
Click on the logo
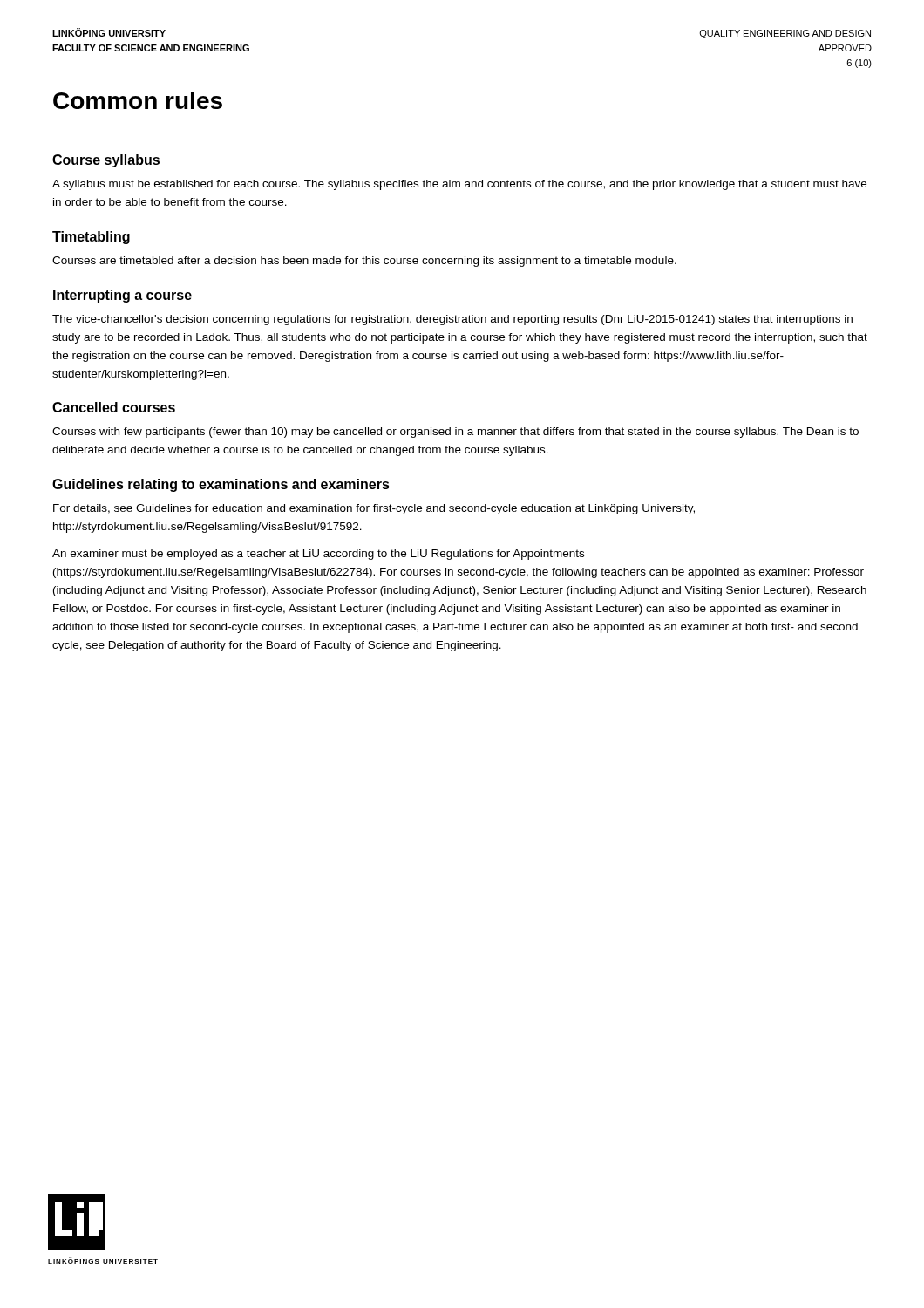[105, 1234]
